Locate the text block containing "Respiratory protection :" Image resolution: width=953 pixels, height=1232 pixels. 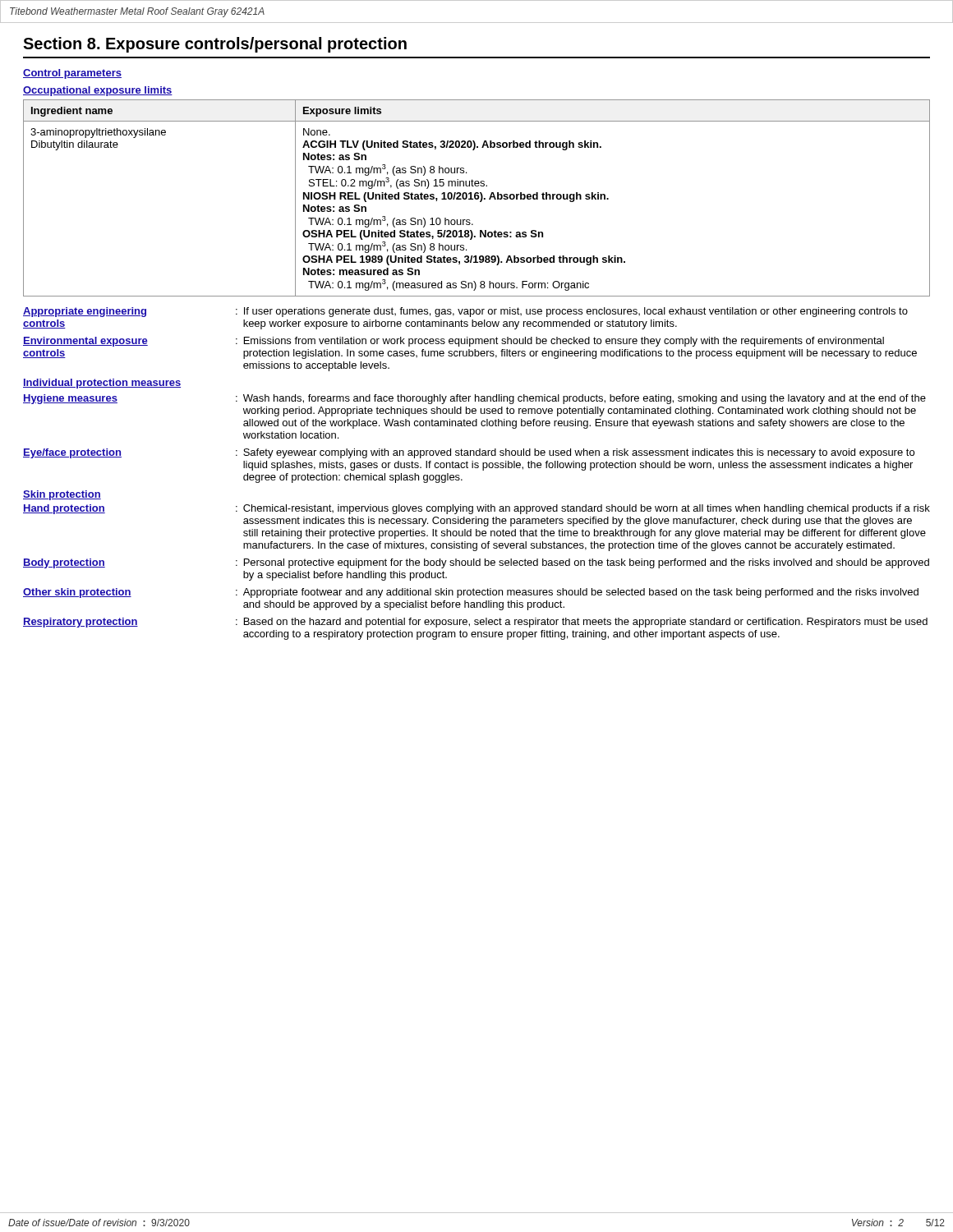click(476, 627)
